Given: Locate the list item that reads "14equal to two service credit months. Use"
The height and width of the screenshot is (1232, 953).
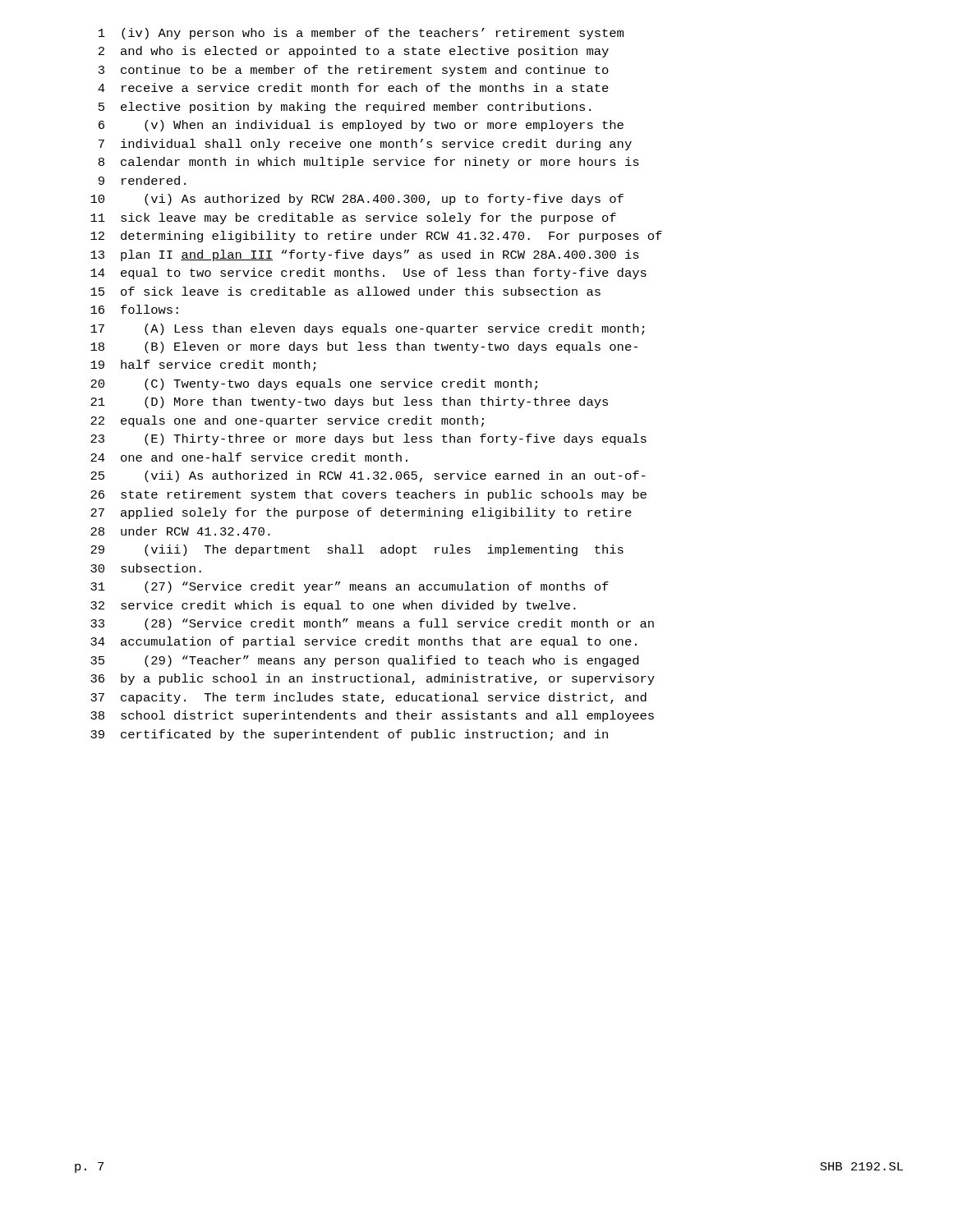Looking at the screenshot, I should click(489, 274).
